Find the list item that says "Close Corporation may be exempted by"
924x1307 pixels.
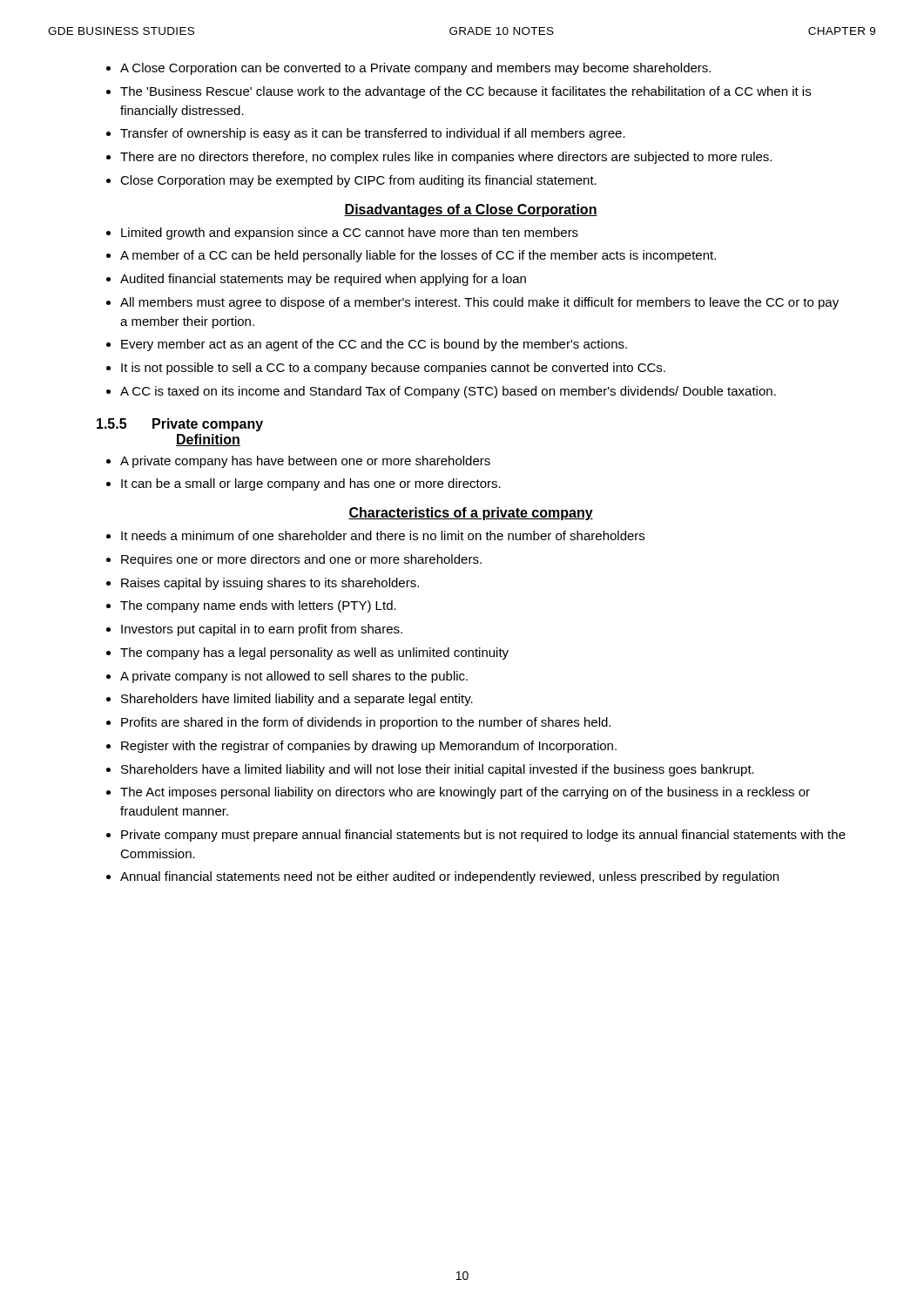point(359,180)
